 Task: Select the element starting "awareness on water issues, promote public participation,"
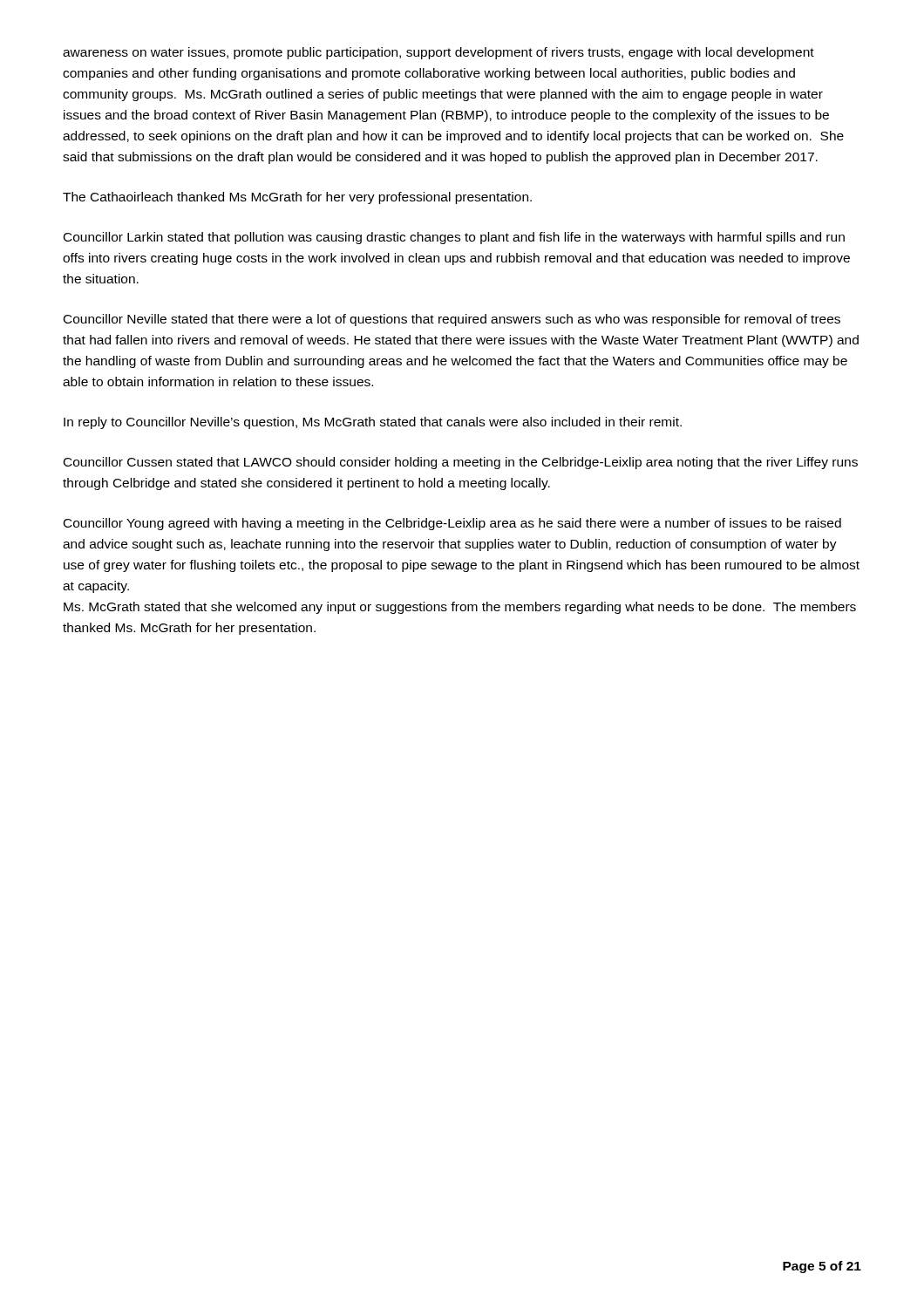[453, 104]
